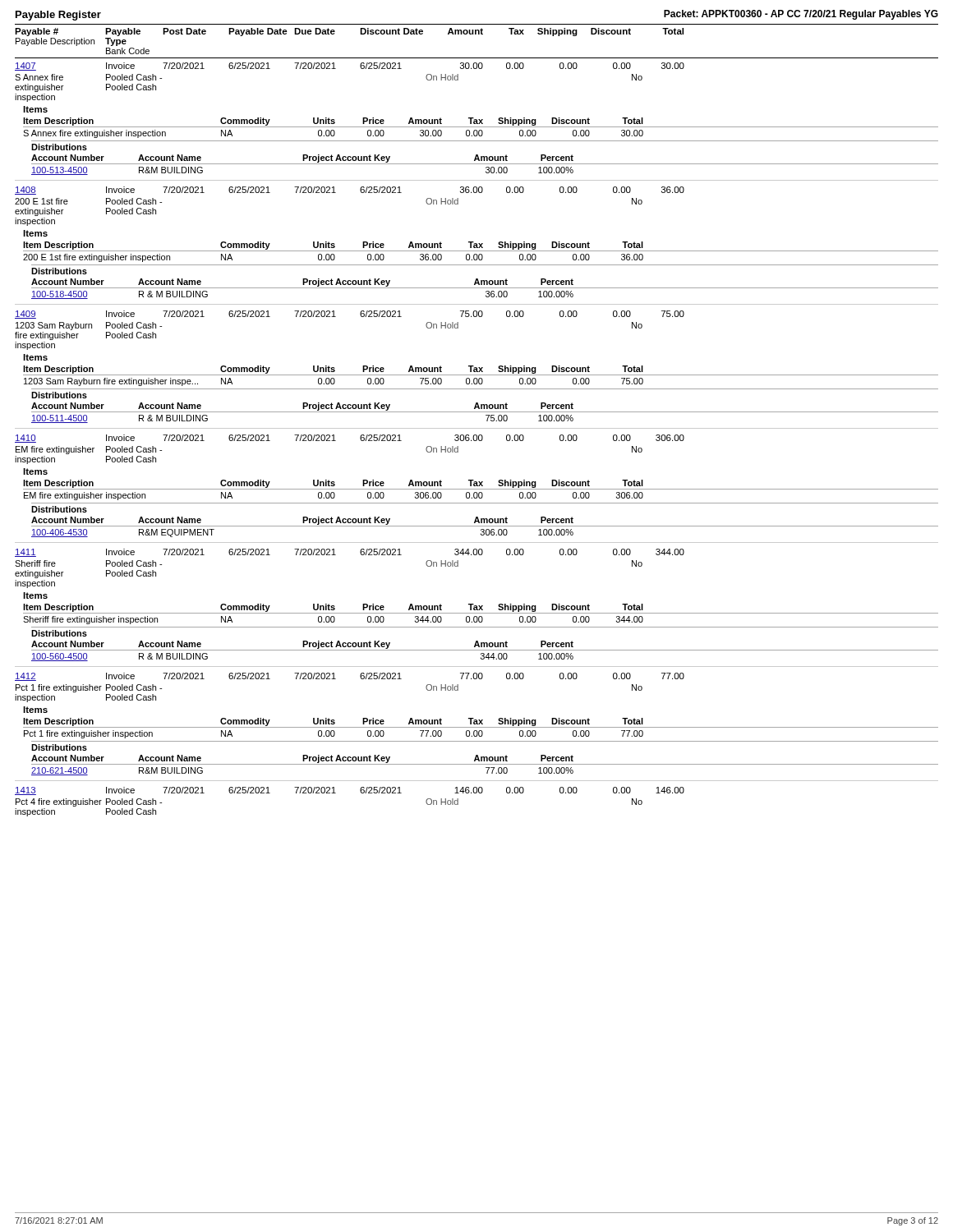Viewport: 953px width, 1232px height.
Task: Select the table that reads "1407 Invoice 7/20/2021 6/25/2021"
Action: [476, 120]
